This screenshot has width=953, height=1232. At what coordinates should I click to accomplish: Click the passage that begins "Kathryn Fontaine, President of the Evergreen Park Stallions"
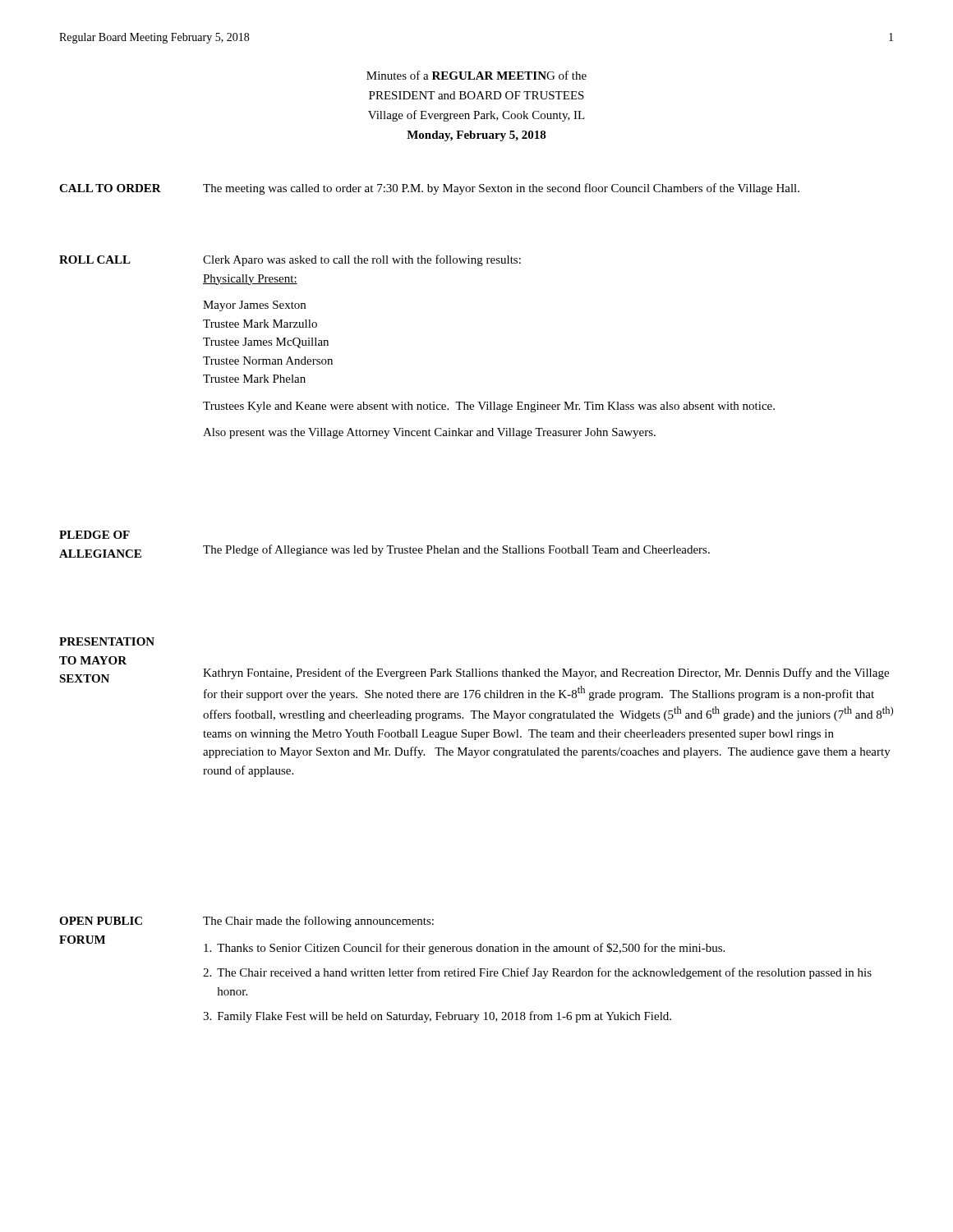(548, 721)
